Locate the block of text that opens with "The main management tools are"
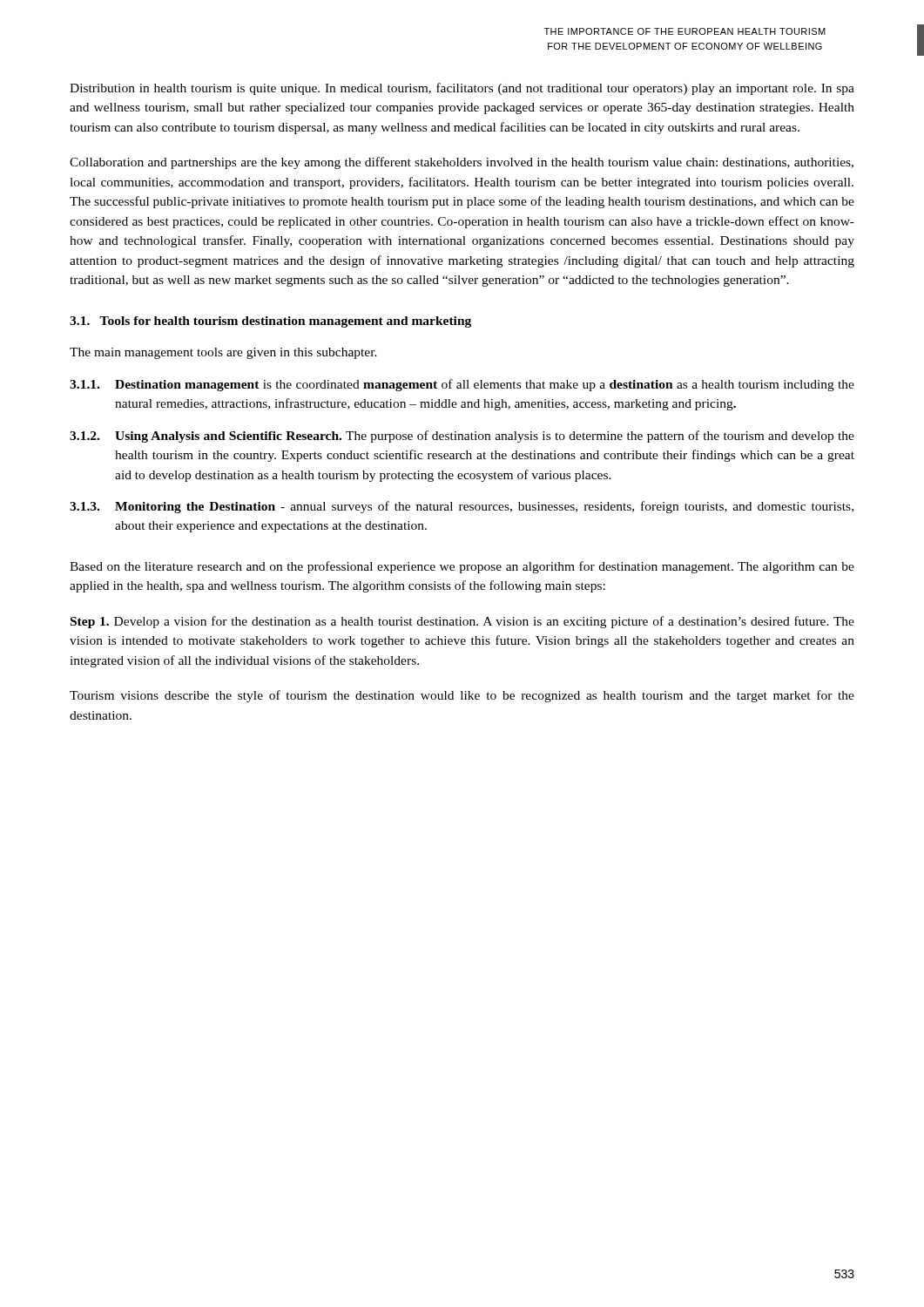This screenshot has height=1307, width=924. (224, 352)
